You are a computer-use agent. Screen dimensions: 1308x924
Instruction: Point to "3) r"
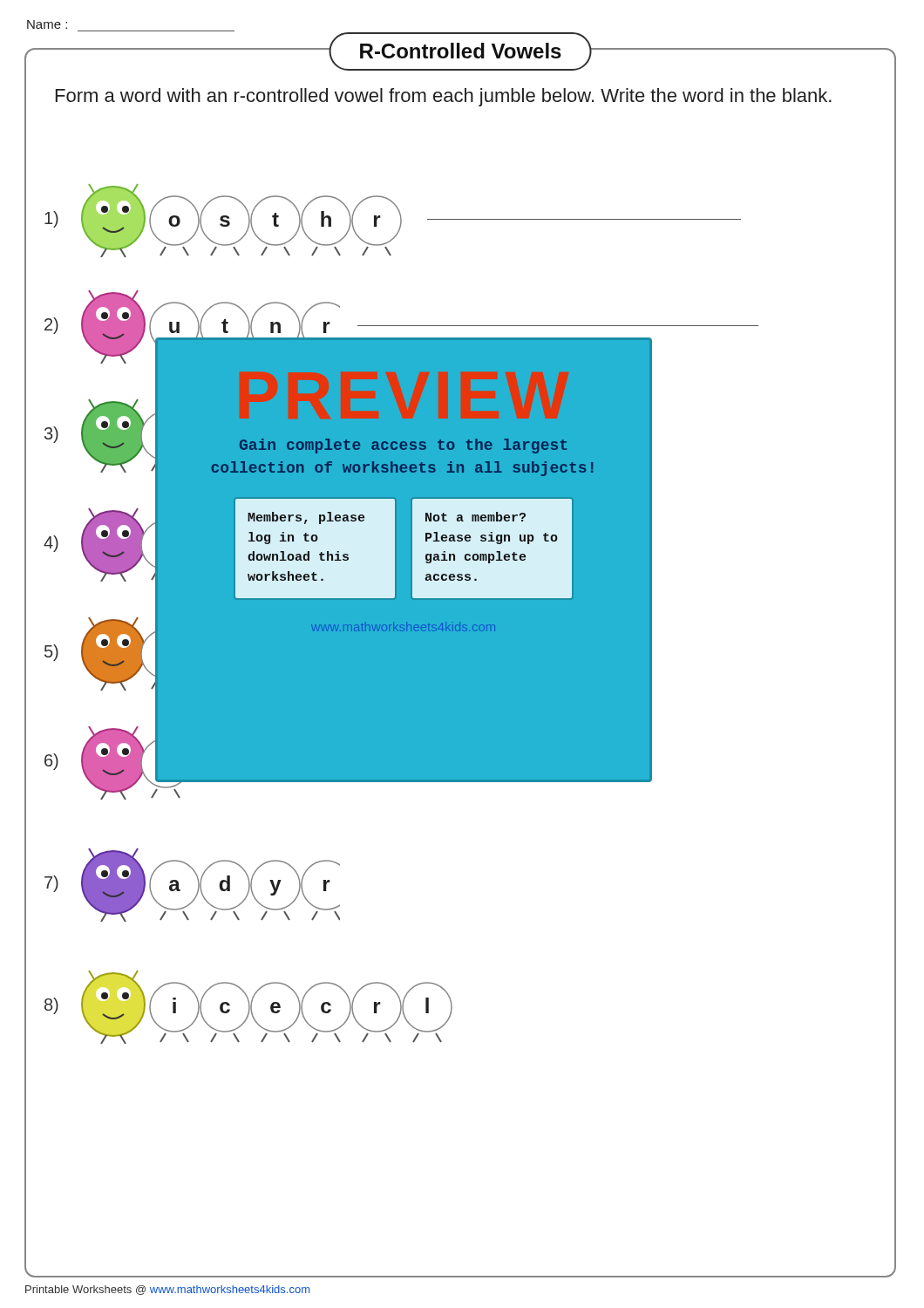tap(113, 433)
